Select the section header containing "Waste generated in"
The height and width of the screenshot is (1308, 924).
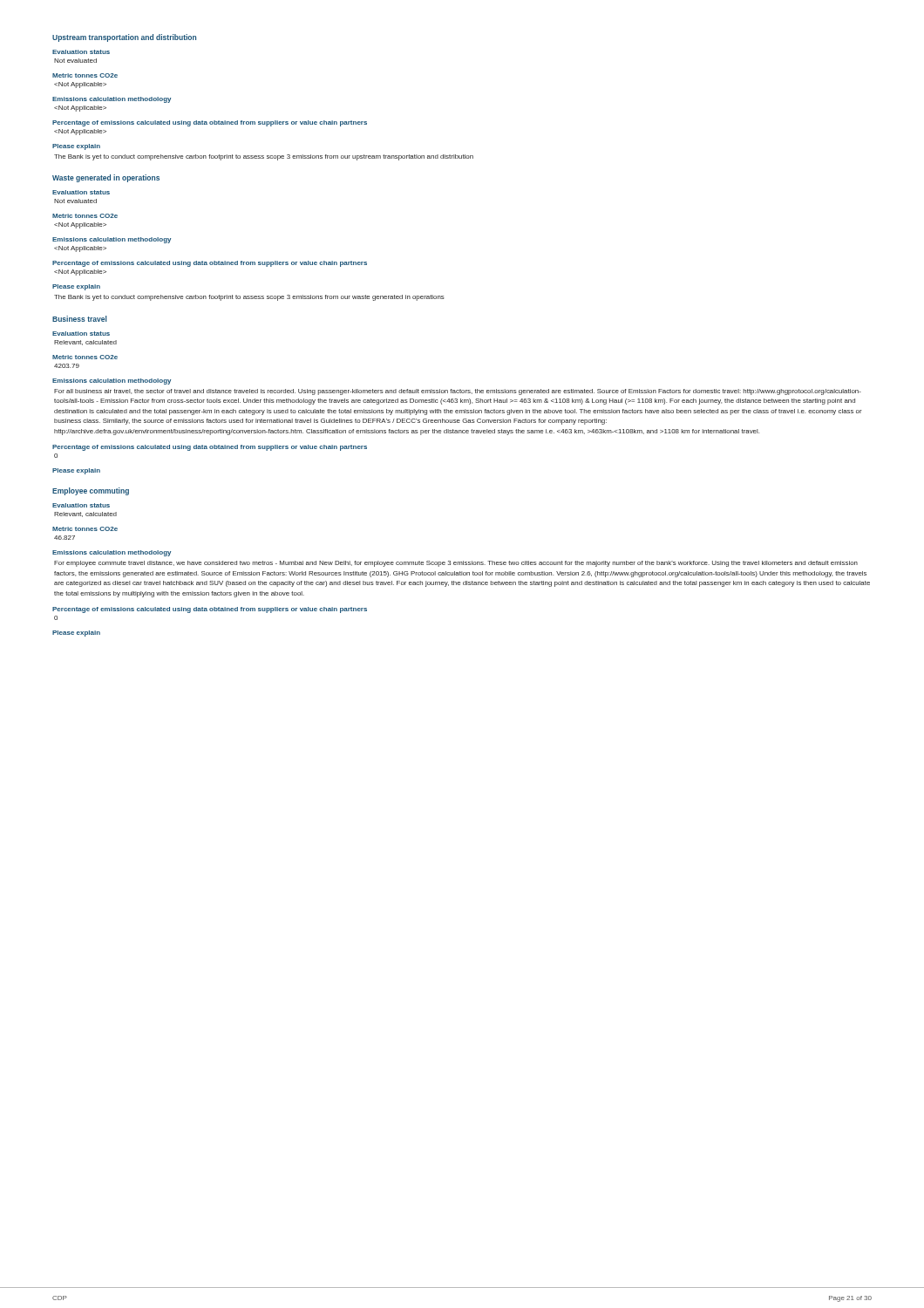(106, 178)
